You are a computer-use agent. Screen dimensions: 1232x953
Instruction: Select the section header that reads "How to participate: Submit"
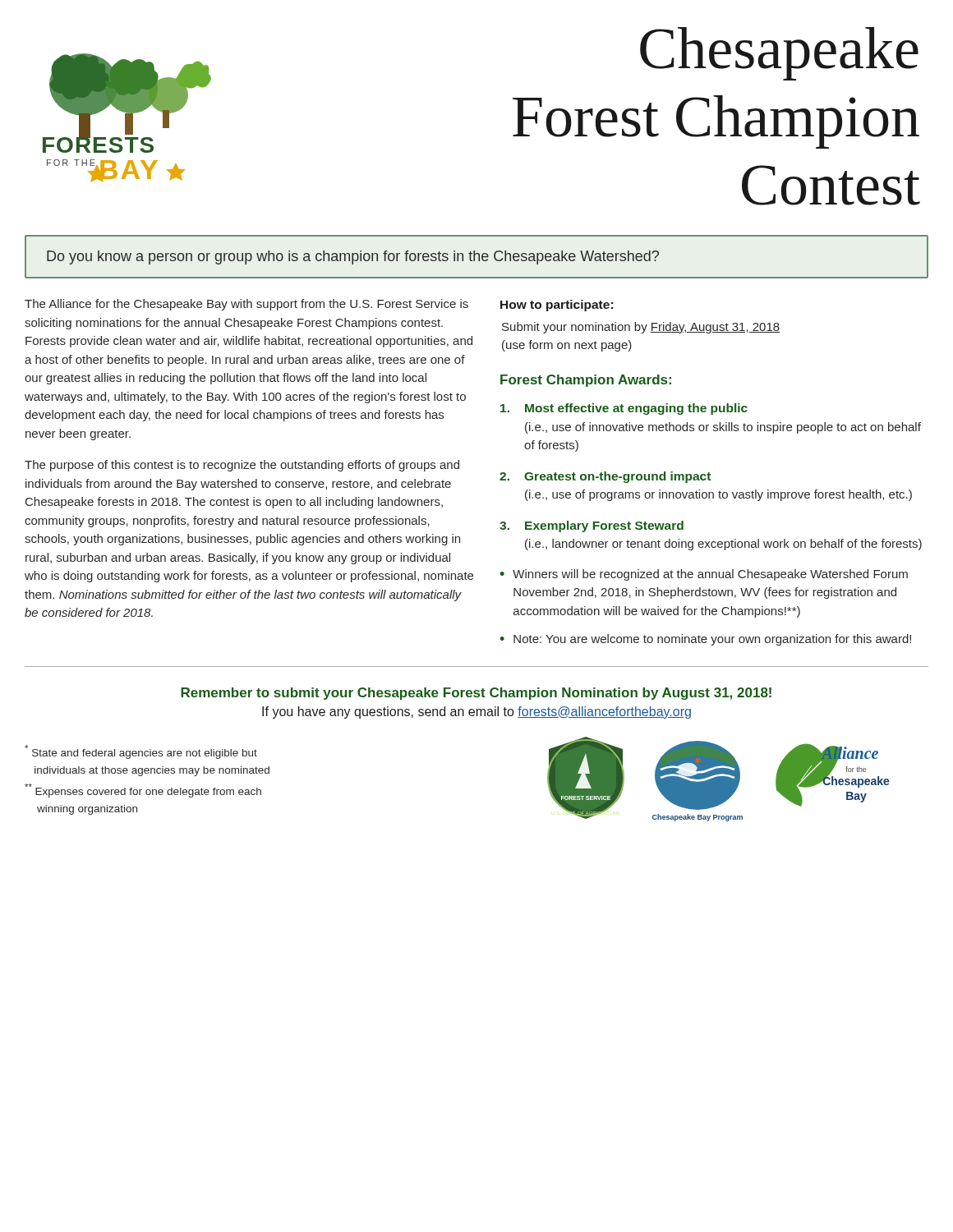[x=714, y=325]
